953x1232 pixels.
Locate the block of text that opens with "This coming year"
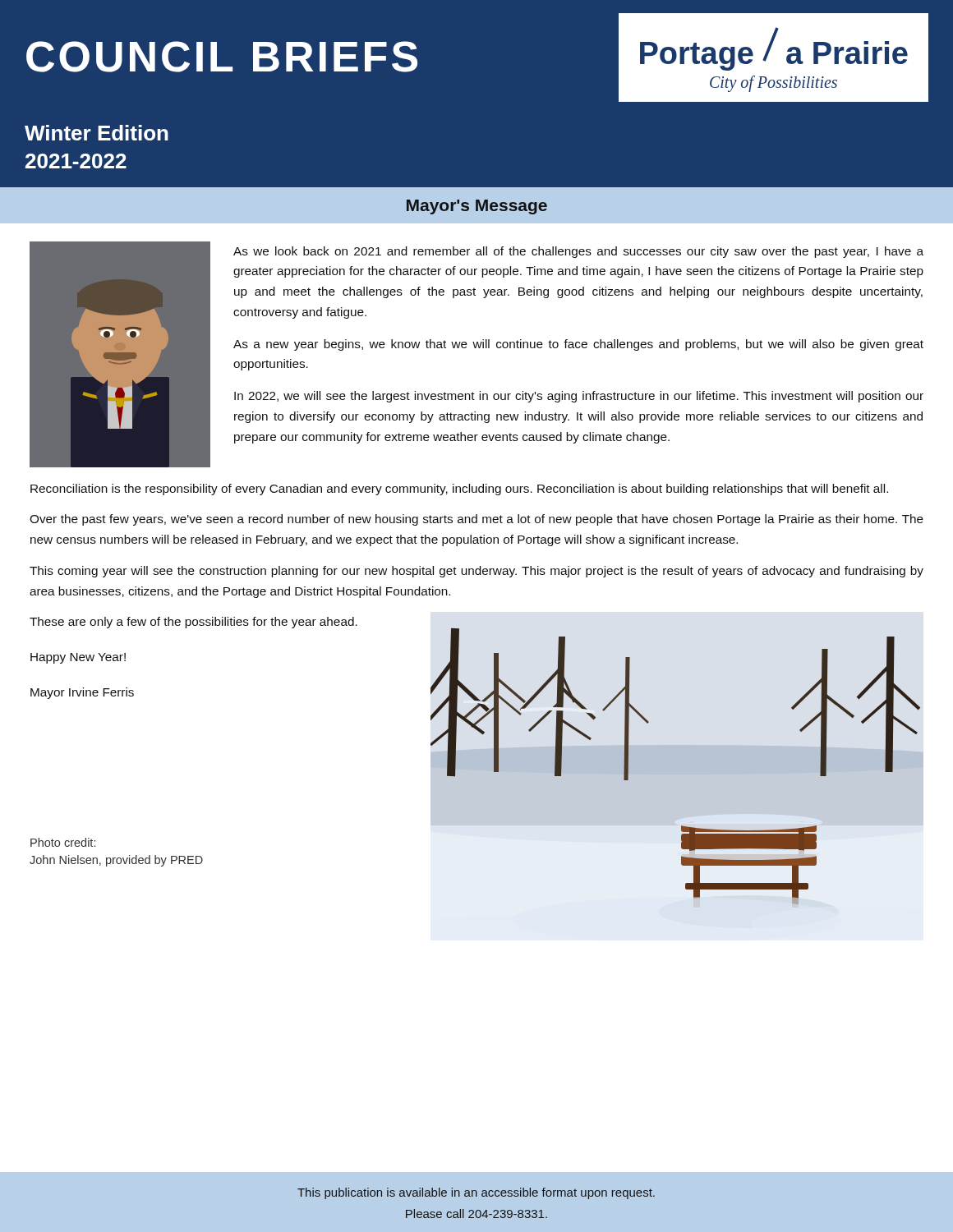tap(476, 581)
